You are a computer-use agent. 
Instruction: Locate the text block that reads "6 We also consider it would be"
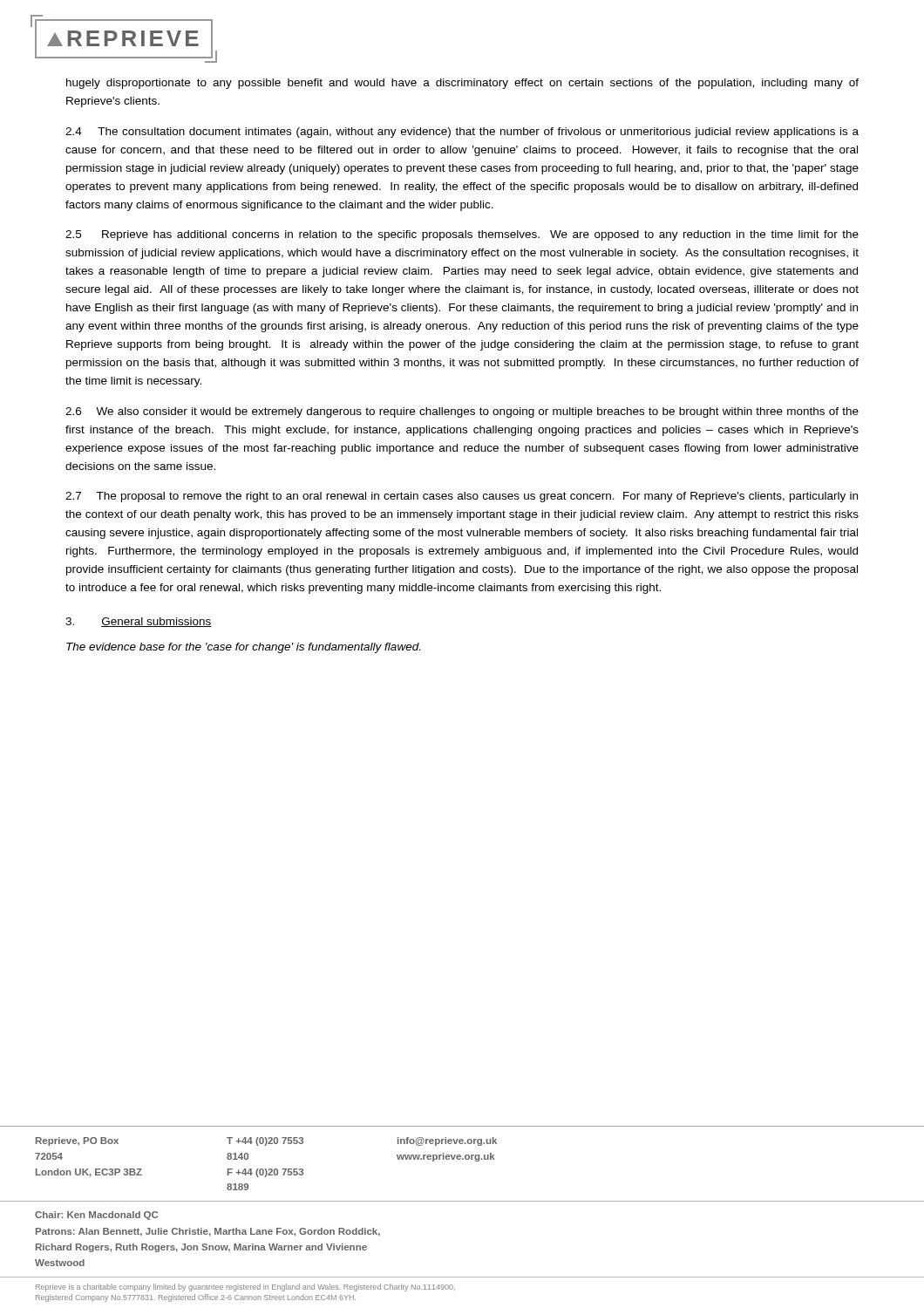[x=462, y=439]
